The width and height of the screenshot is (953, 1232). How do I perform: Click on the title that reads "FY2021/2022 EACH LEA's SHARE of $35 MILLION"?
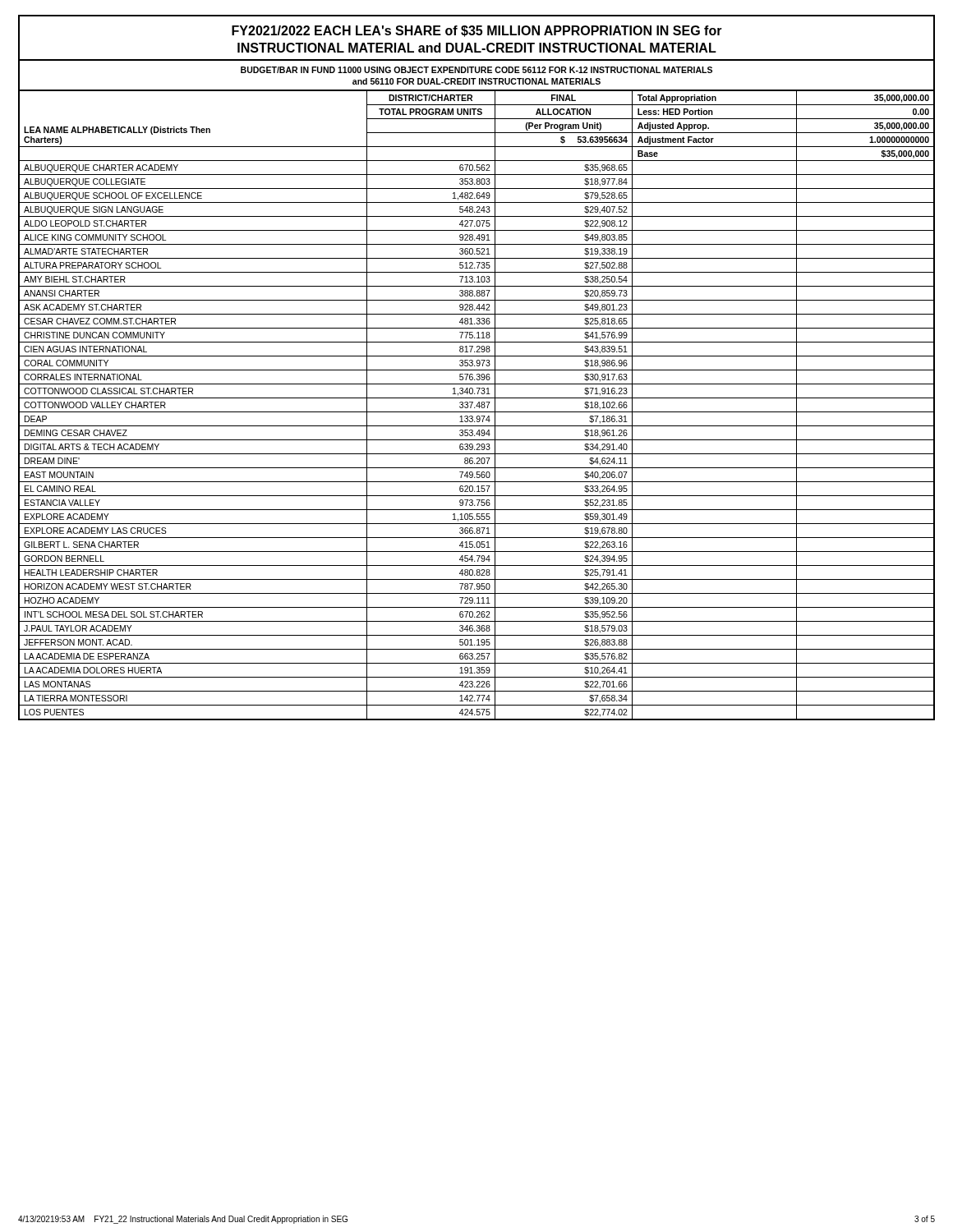476,39
